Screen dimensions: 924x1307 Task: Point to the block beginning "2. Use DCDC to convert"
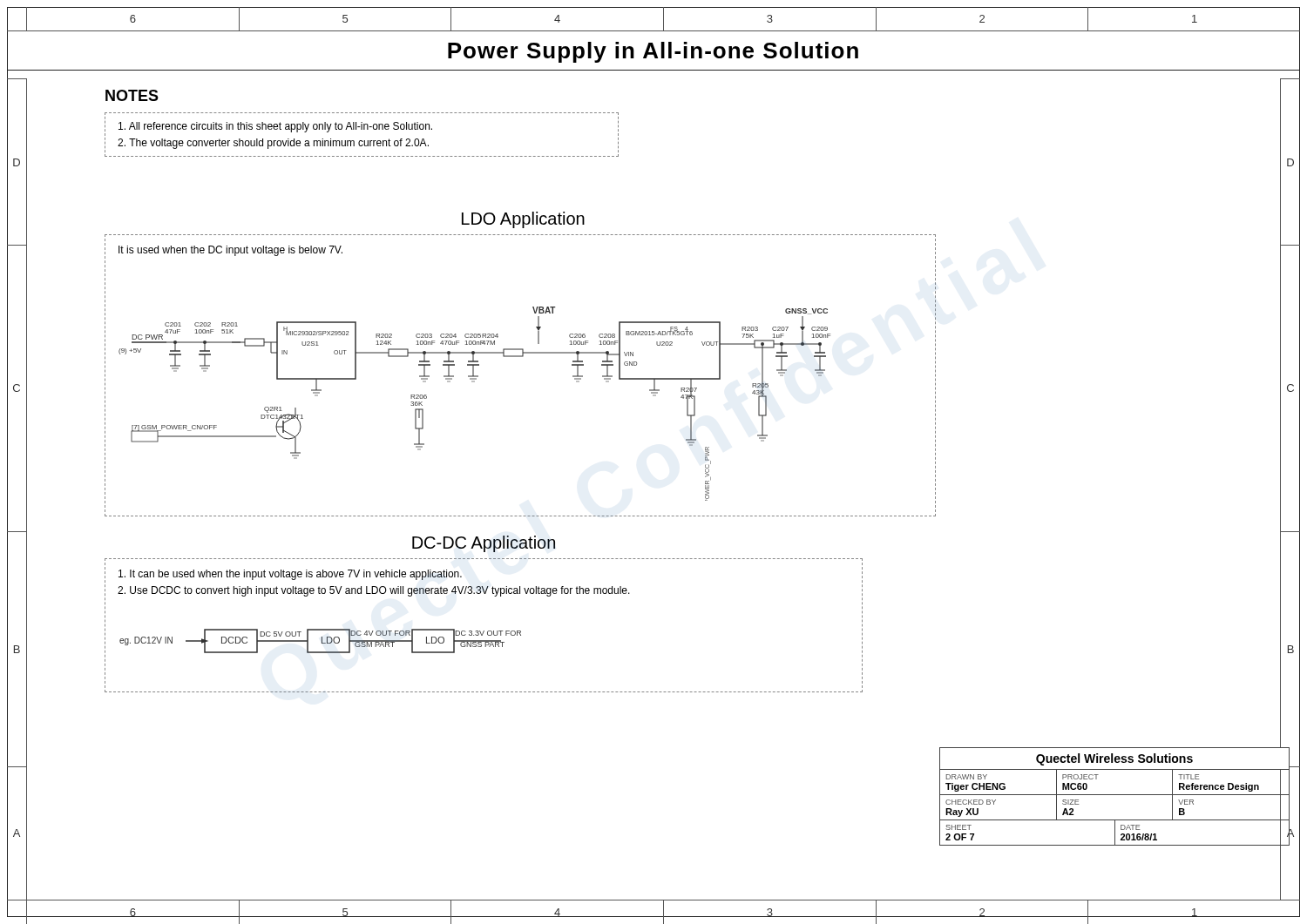click(374, 590)
